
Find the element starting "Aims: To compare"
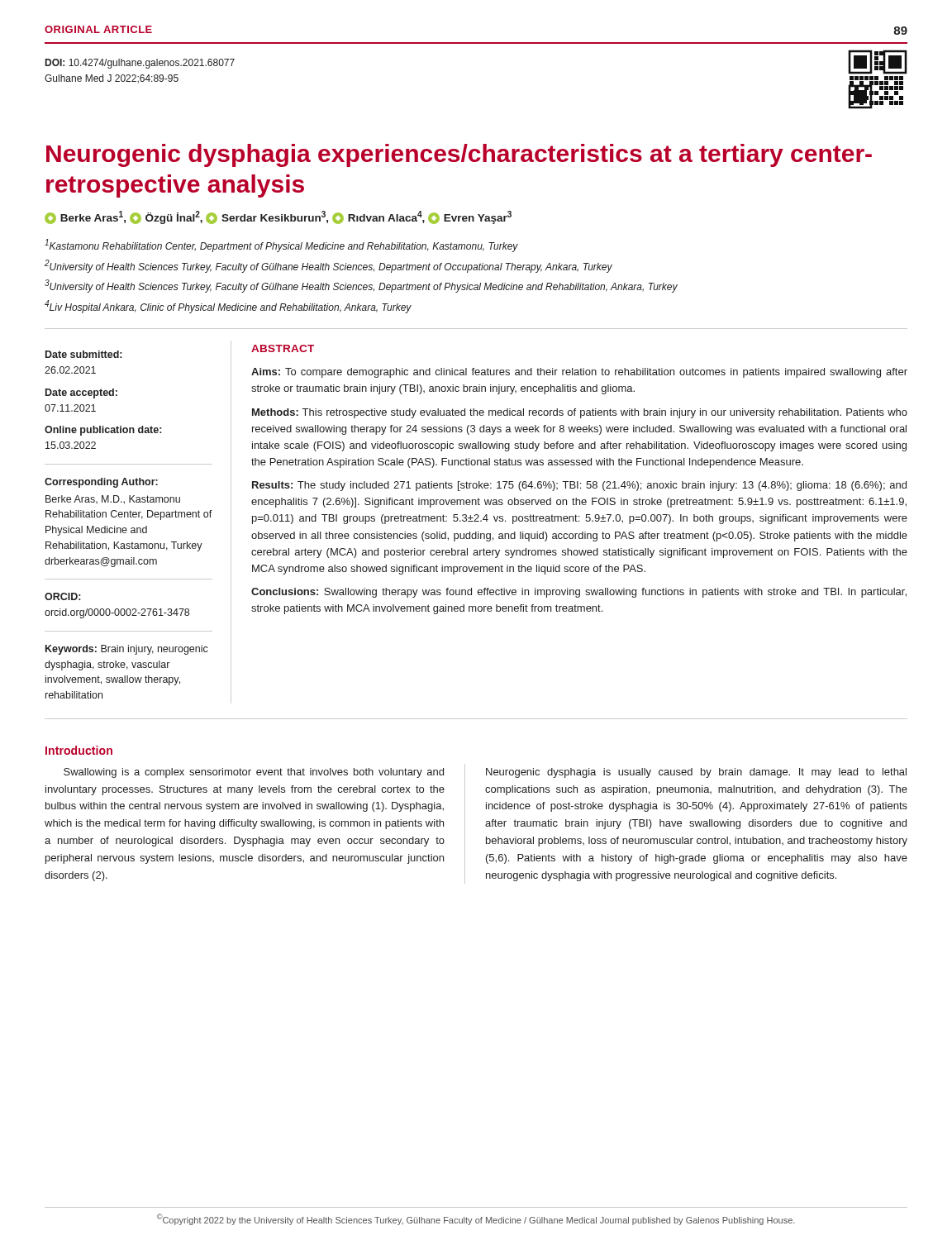579,380
